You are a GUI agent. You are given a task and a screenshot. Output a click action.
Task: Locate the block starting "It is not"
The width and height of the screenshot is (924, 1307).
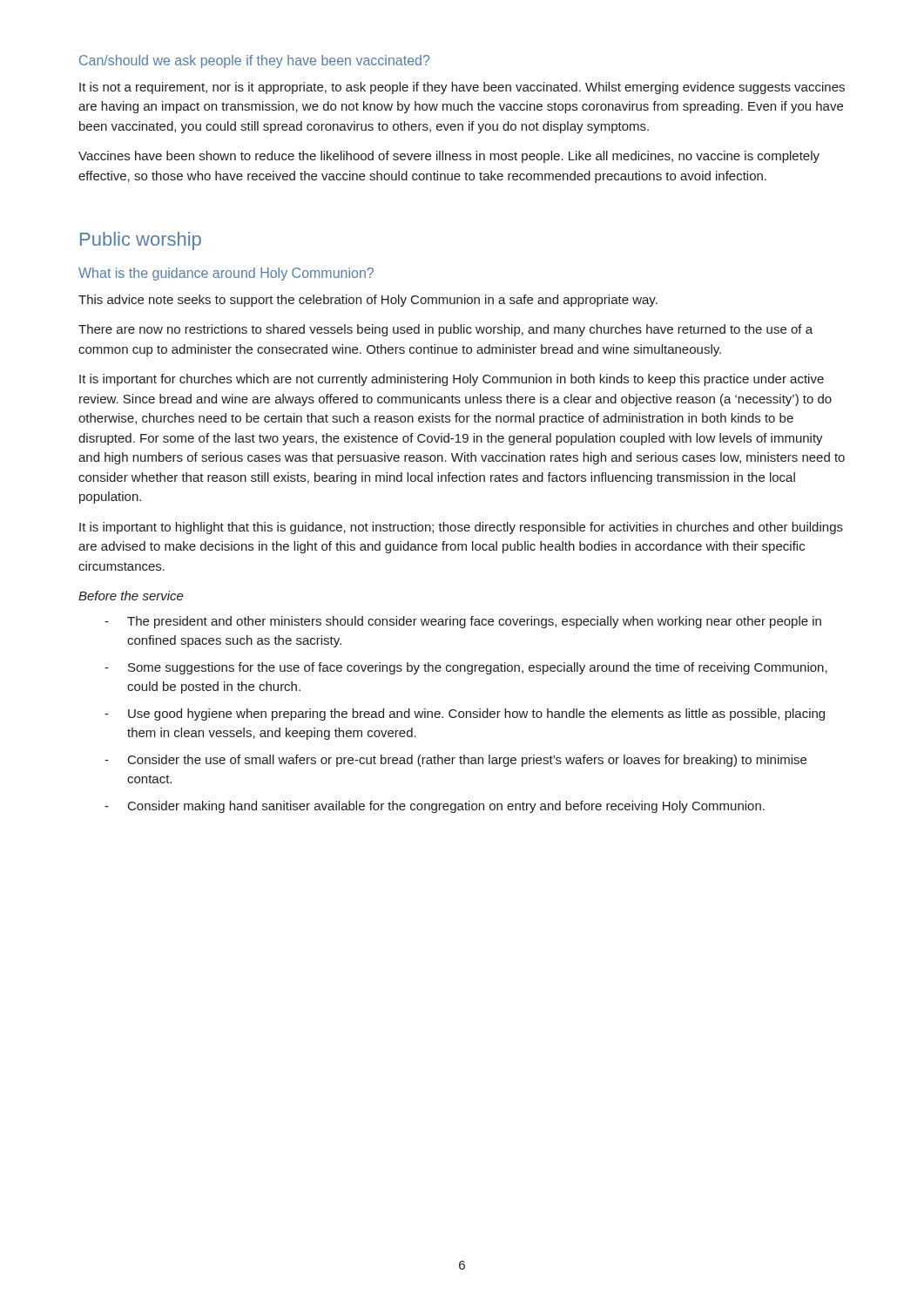tap(462, 106)
